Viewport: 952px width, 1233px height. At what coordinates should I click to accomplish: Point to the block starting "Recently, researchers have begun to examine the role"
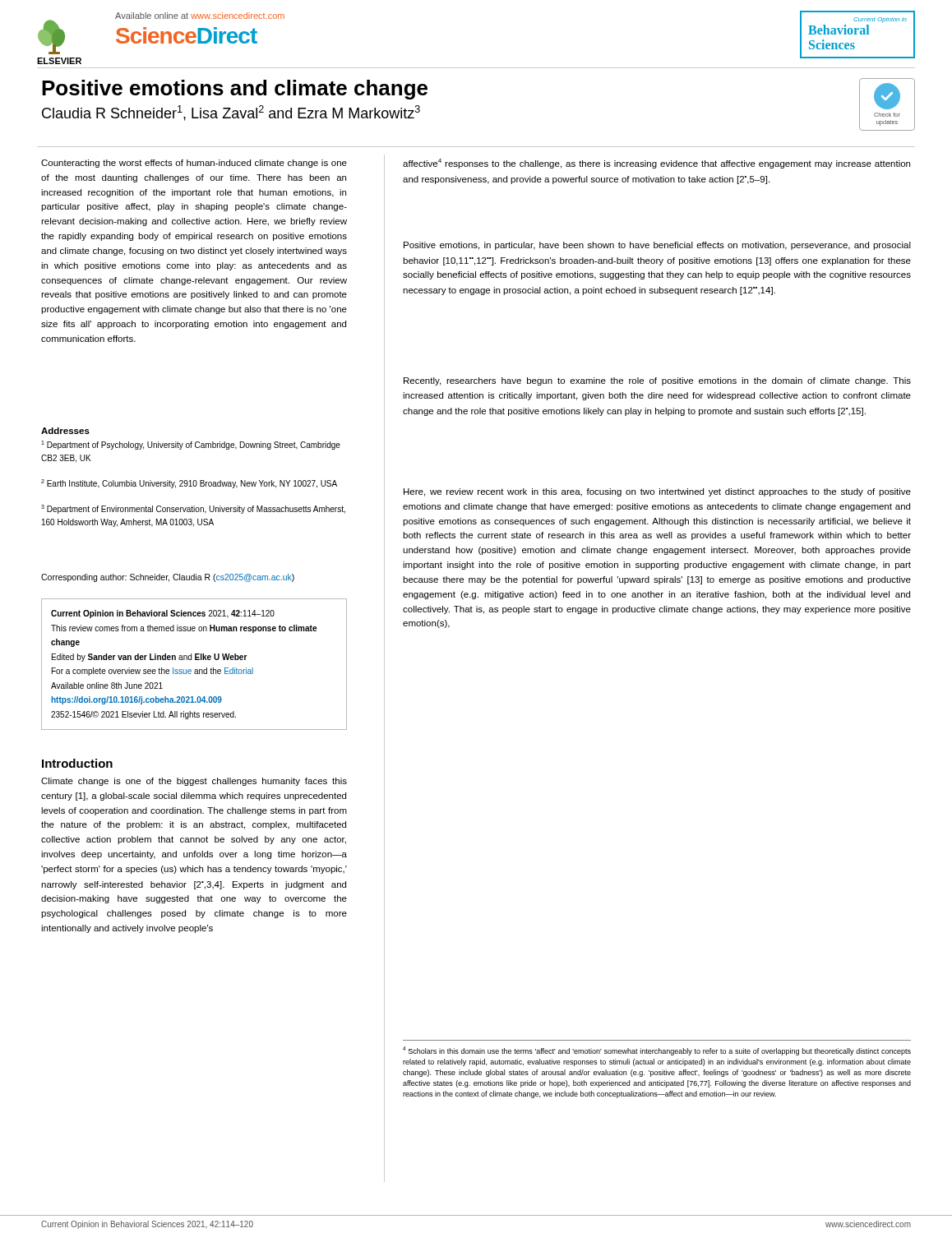(657, 396)
